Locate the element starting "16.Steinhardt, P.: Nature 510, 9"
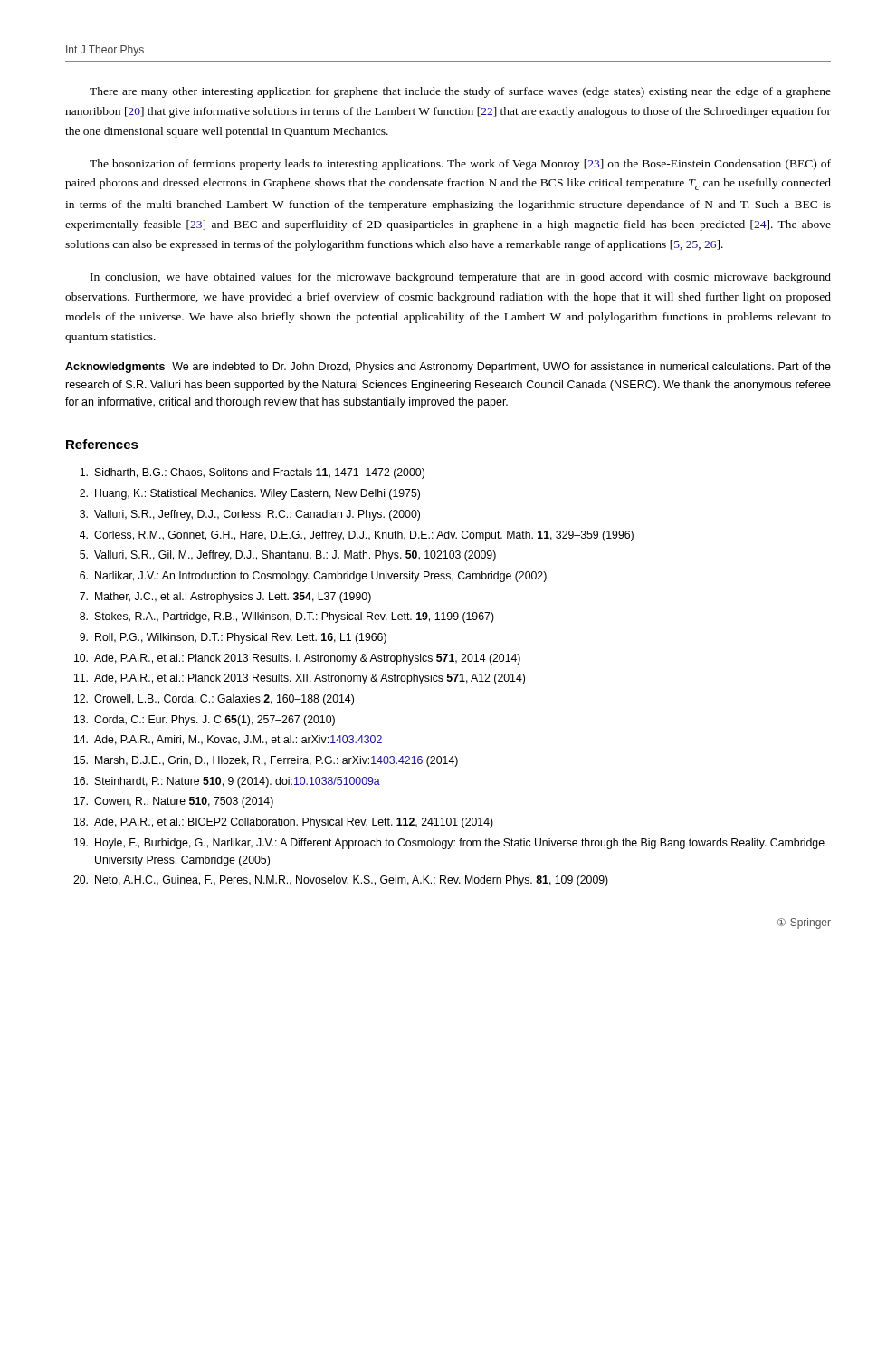The image size is (896, 1358). pos(227,782)
